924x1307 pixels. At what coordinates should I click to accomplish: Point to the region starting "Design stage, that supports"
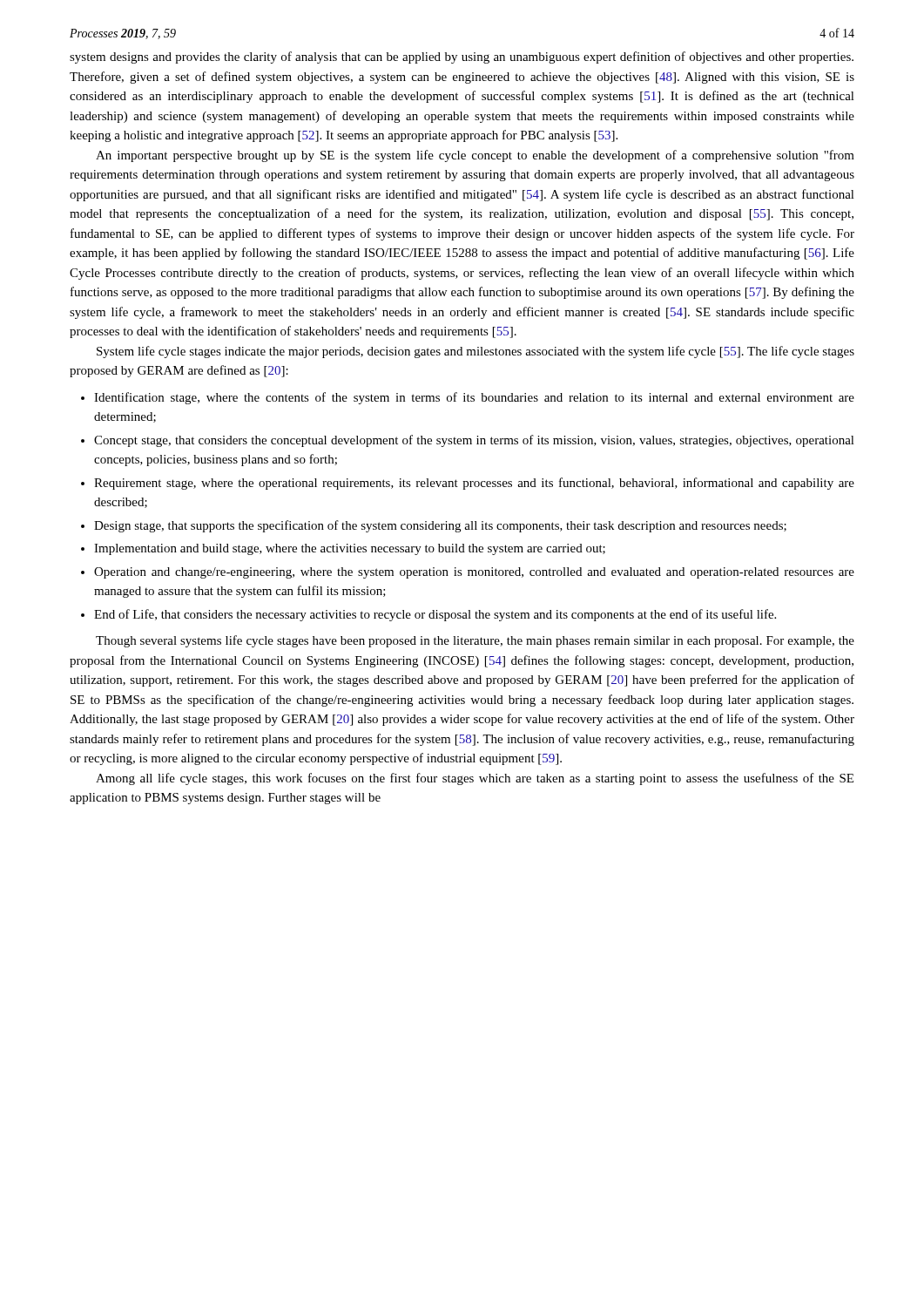tap(474, 525)
